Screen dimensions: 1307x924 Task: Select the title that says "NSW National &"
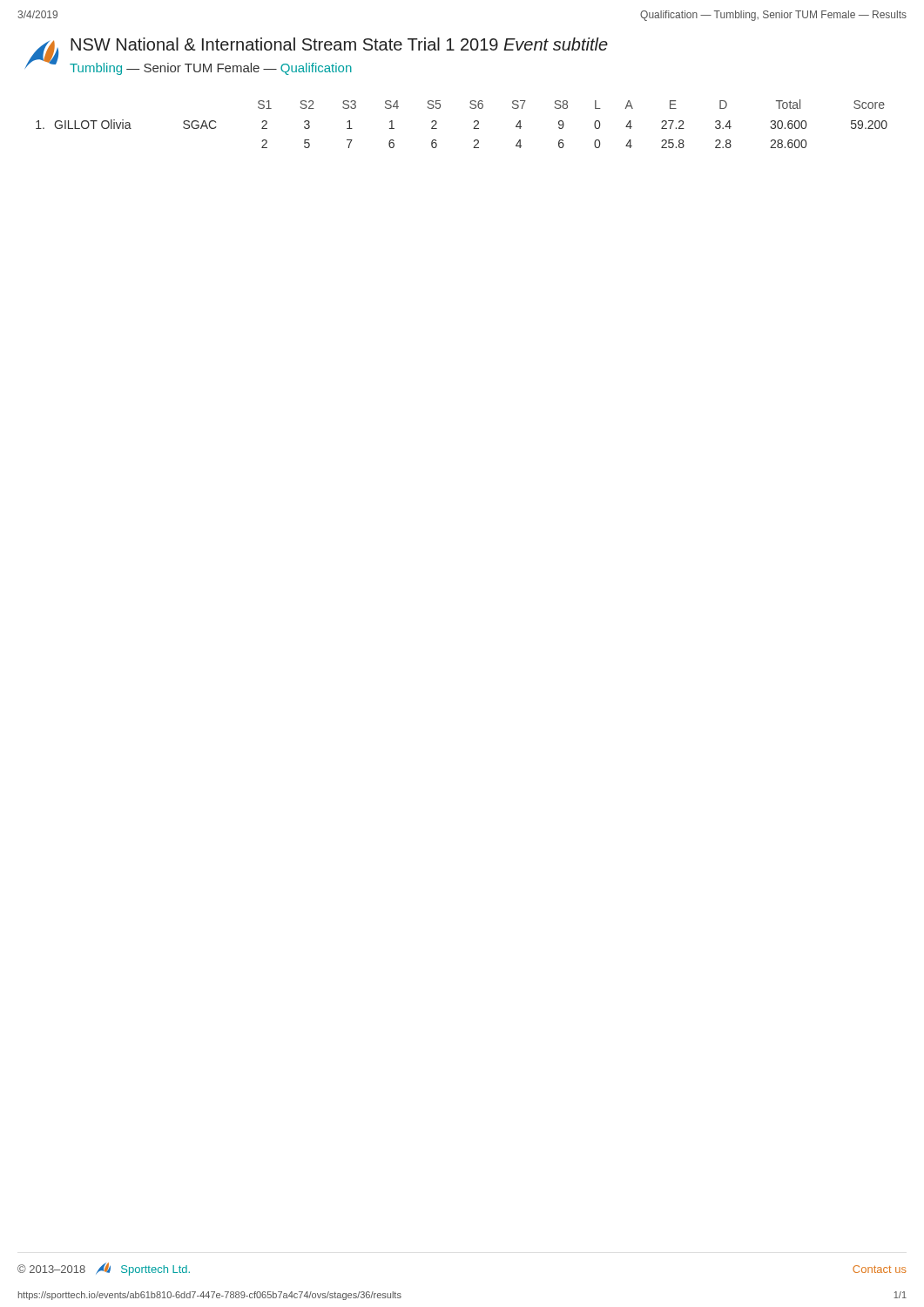point(339,44)
